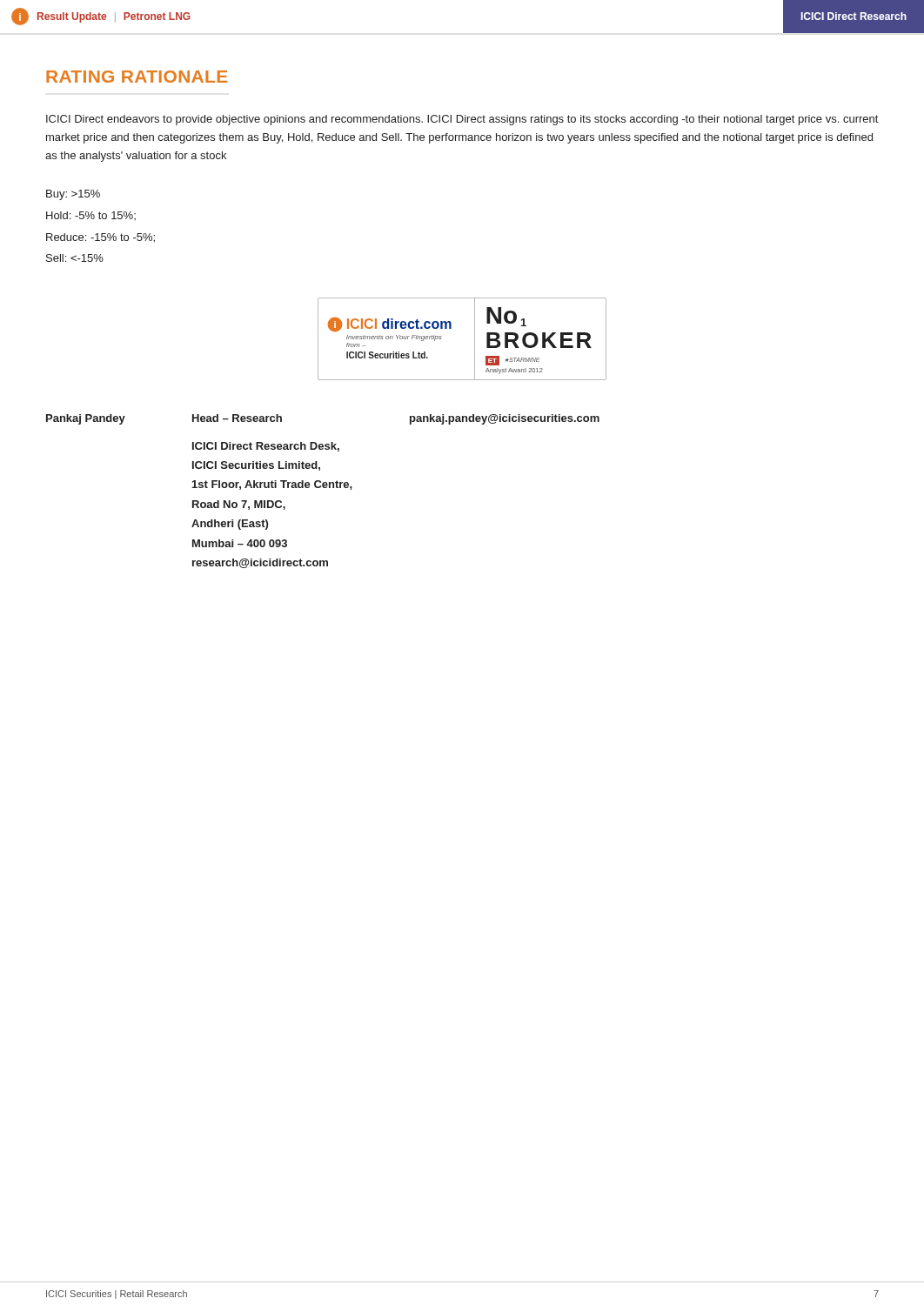Viewport: 924px width, 1305px height.
Task: Click on the block starting "Hold: -5% to"
Action: (x=91, y=215)
